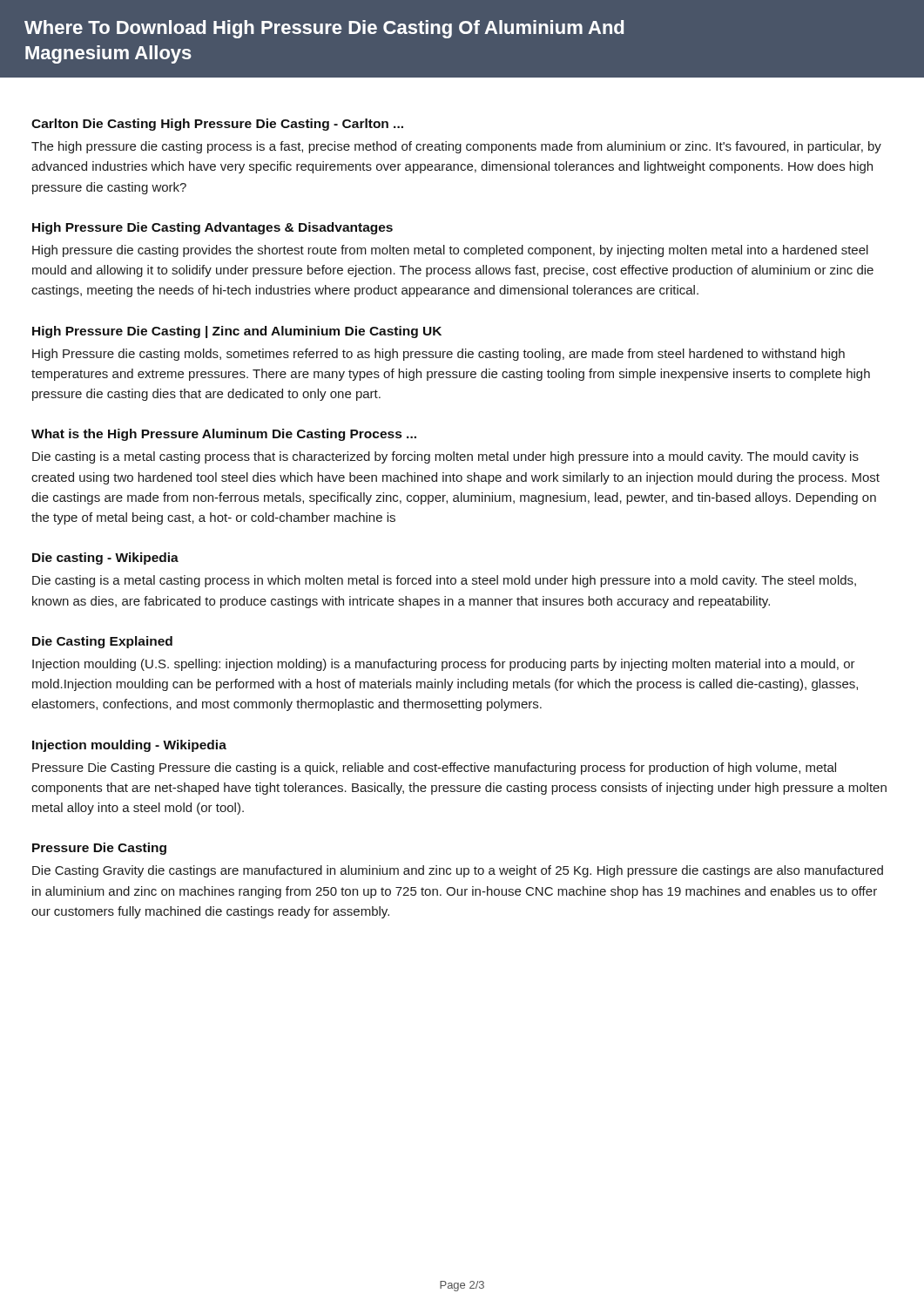Where is the section header that starts "High Pressure Die Casting |"?
This screenshot has height=1307, width=924.
click(x=237, y=330)
